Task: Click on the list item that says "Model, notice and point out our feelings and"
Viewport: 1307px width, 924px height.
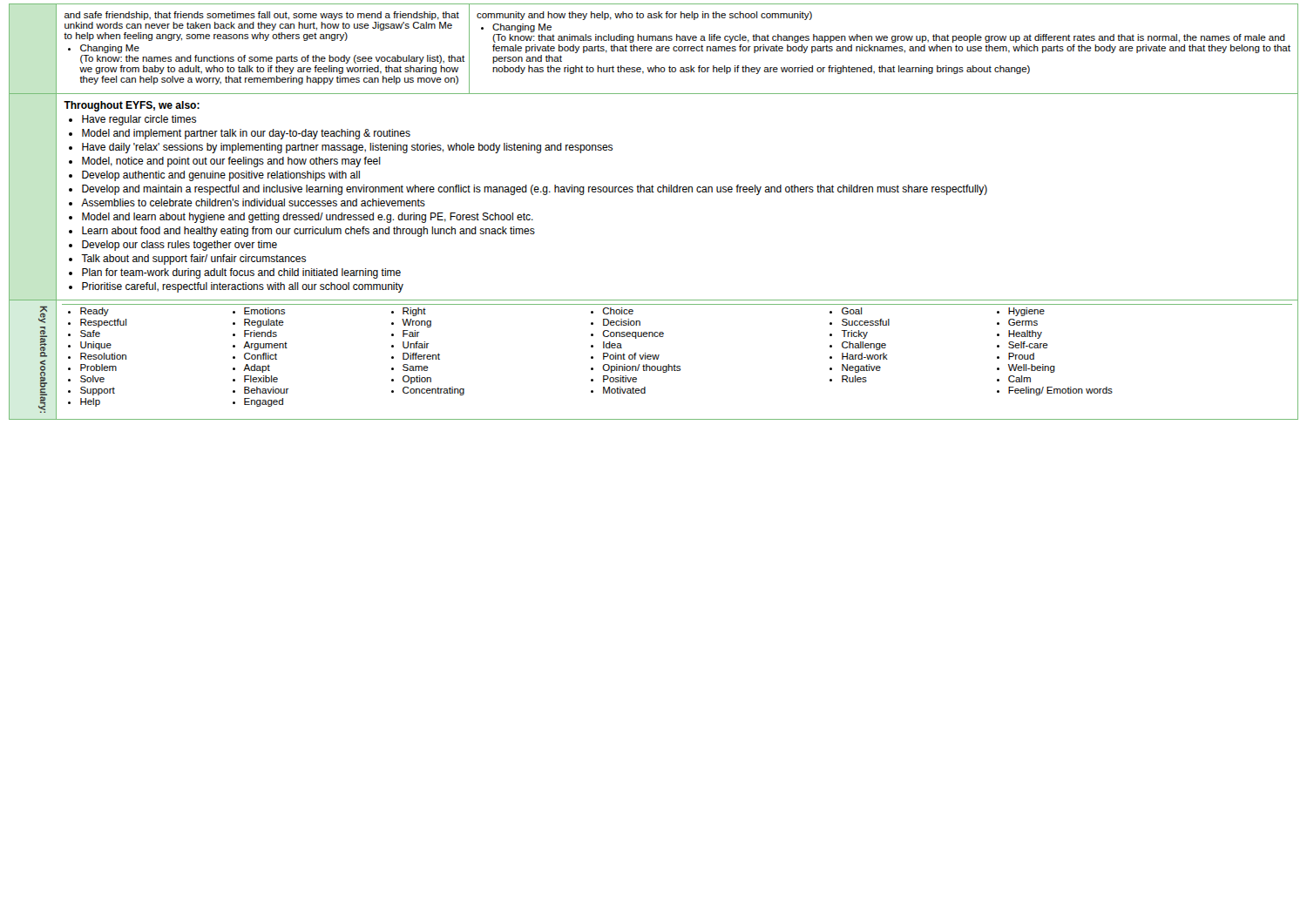Action: point(231,161)
